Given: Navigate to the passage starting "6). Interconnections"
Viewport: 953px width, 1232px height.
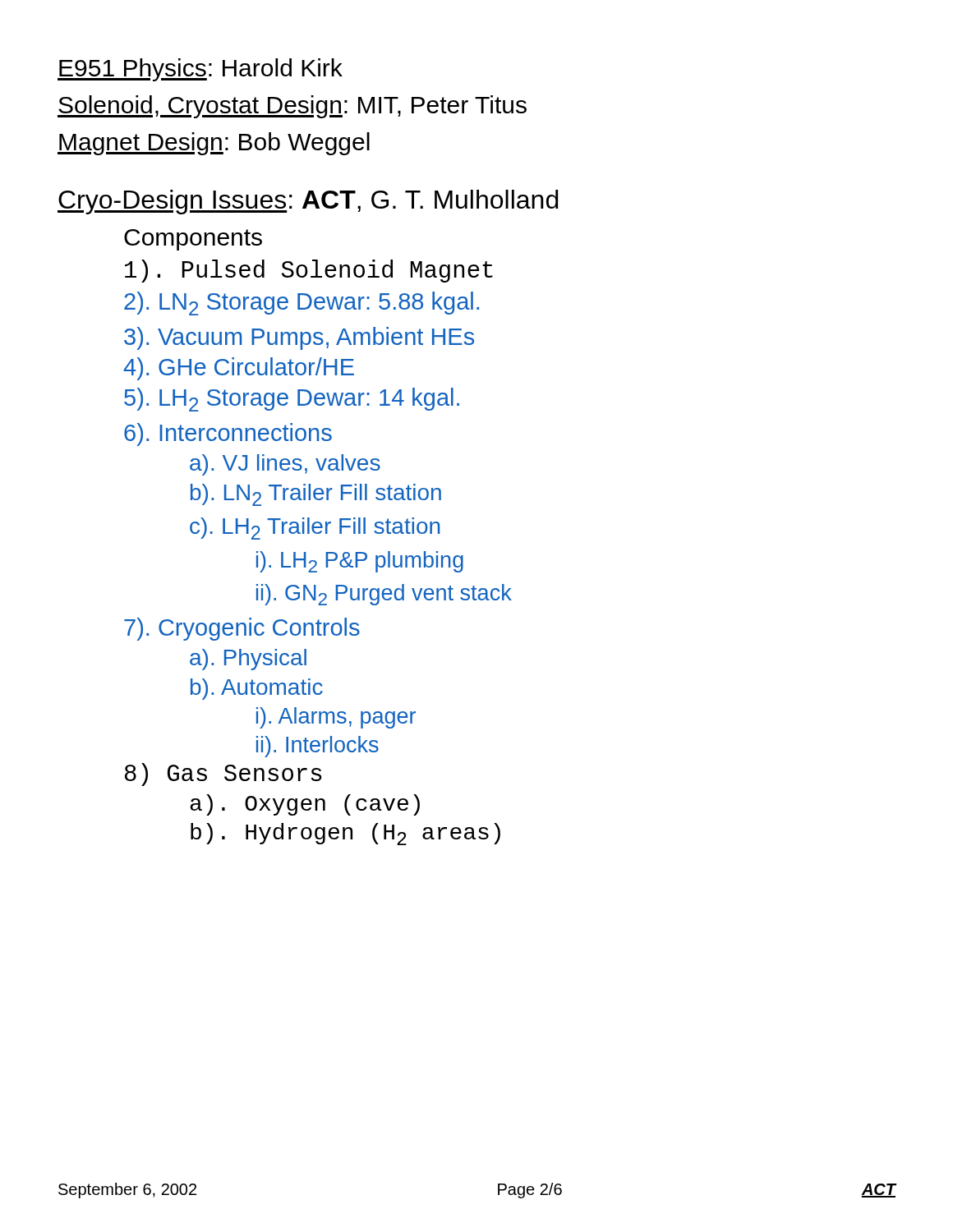Looking at the screenshot, I should tap(228, 432).
